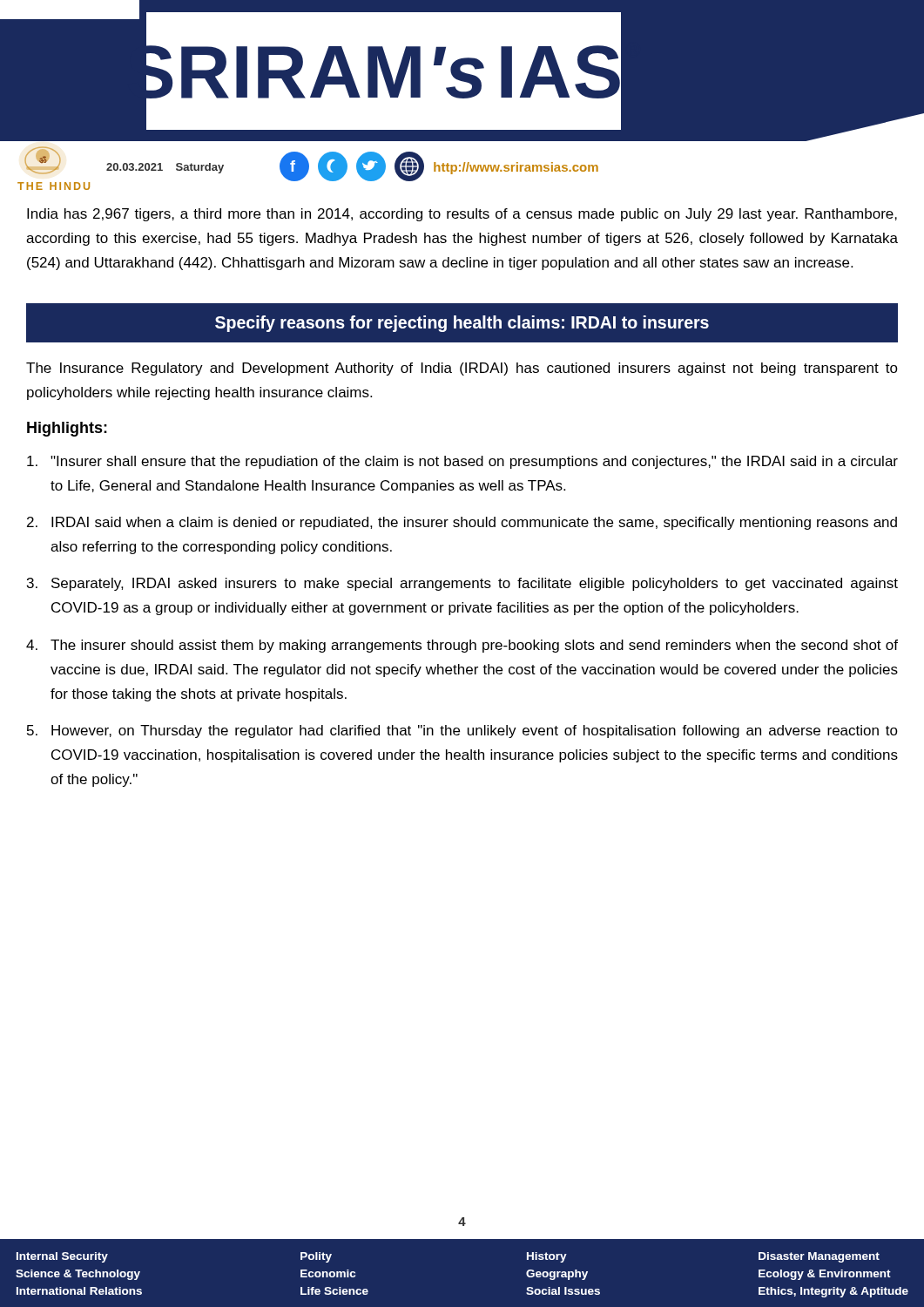Select the text block containing "The Insurance Regulatory and"

[462, 380]
